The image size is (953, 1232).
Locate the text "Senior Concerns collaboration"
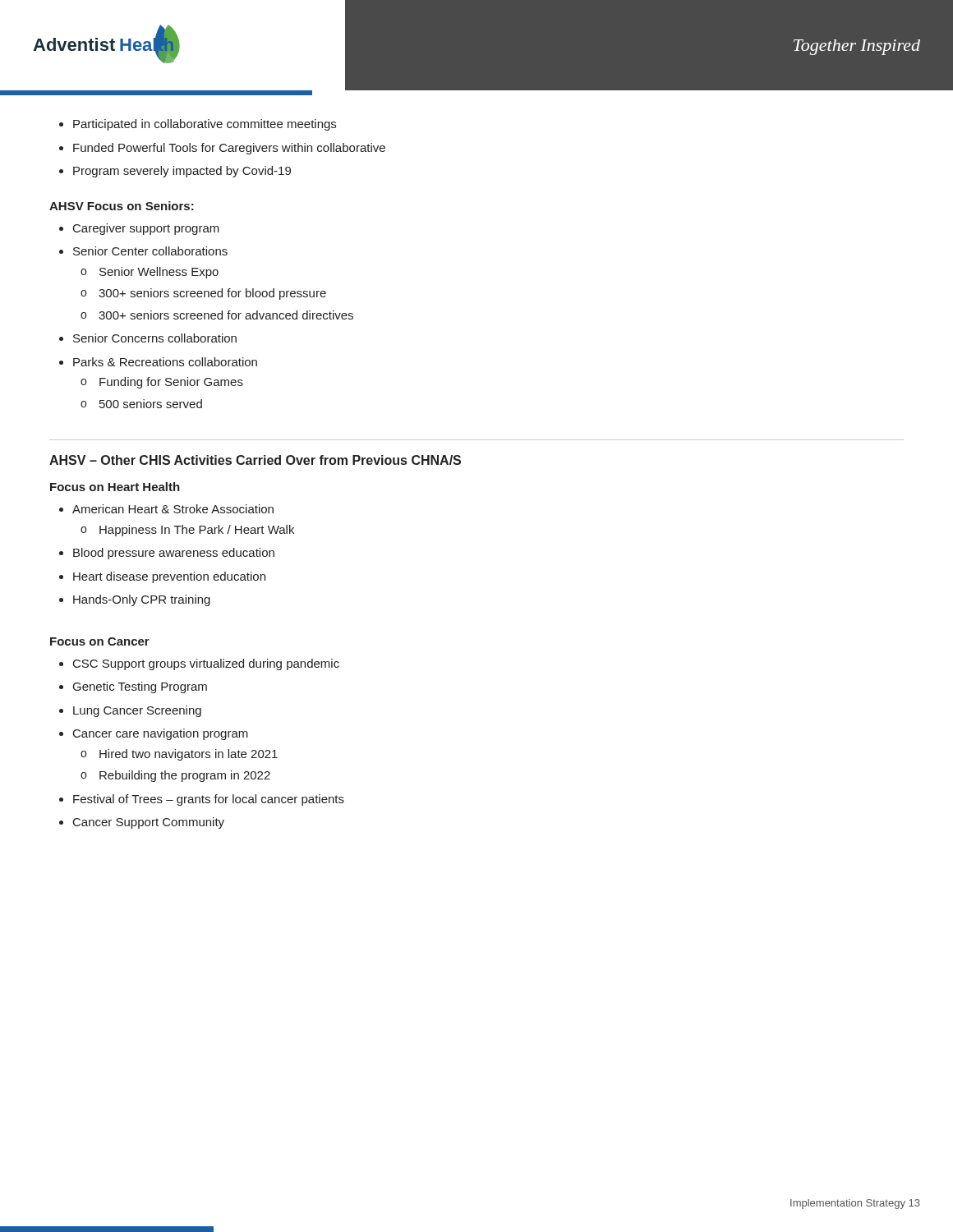(148, 338)
